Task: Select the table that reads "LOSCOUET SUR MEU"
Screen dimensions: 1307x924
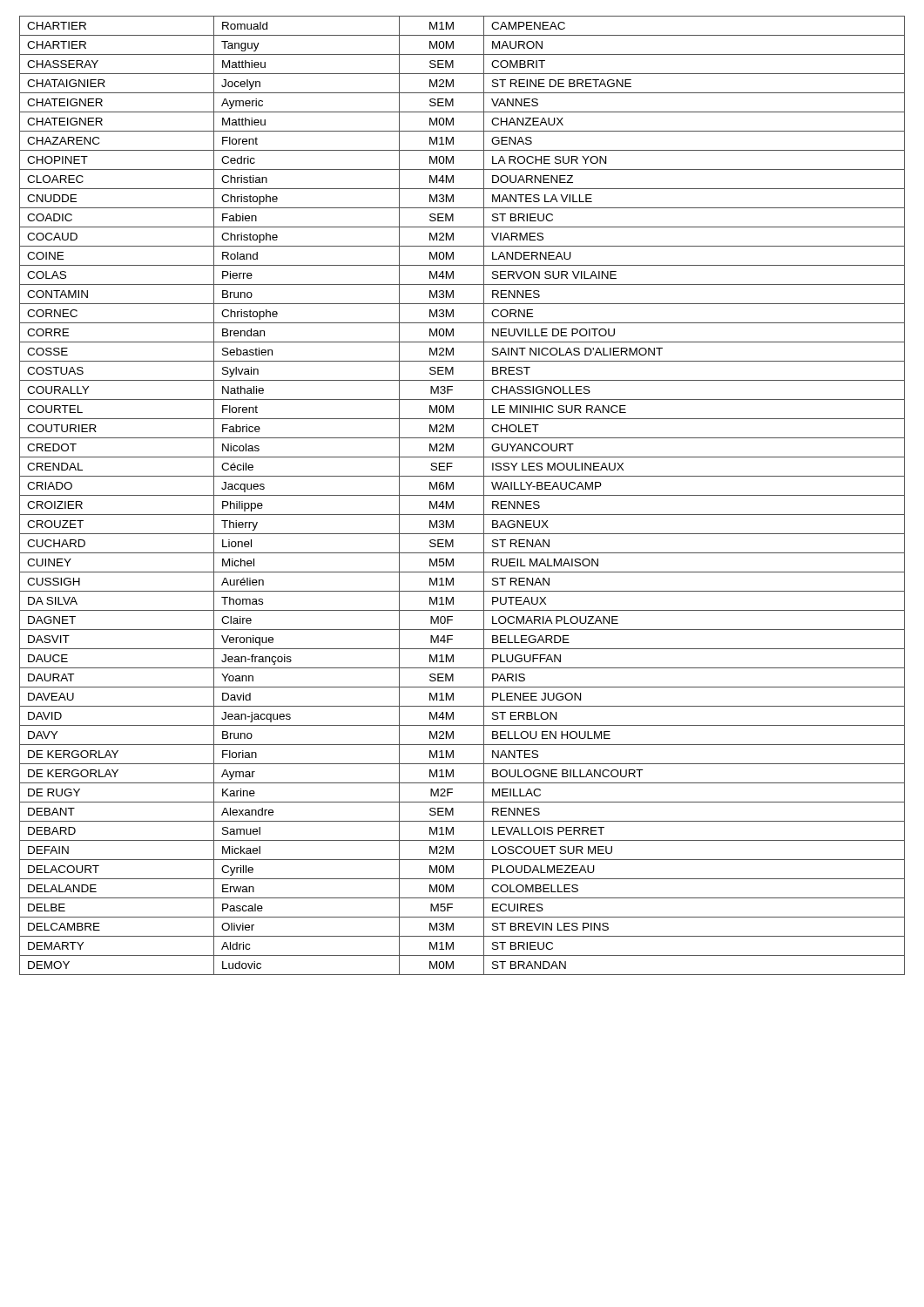Action: coord(462,495)
